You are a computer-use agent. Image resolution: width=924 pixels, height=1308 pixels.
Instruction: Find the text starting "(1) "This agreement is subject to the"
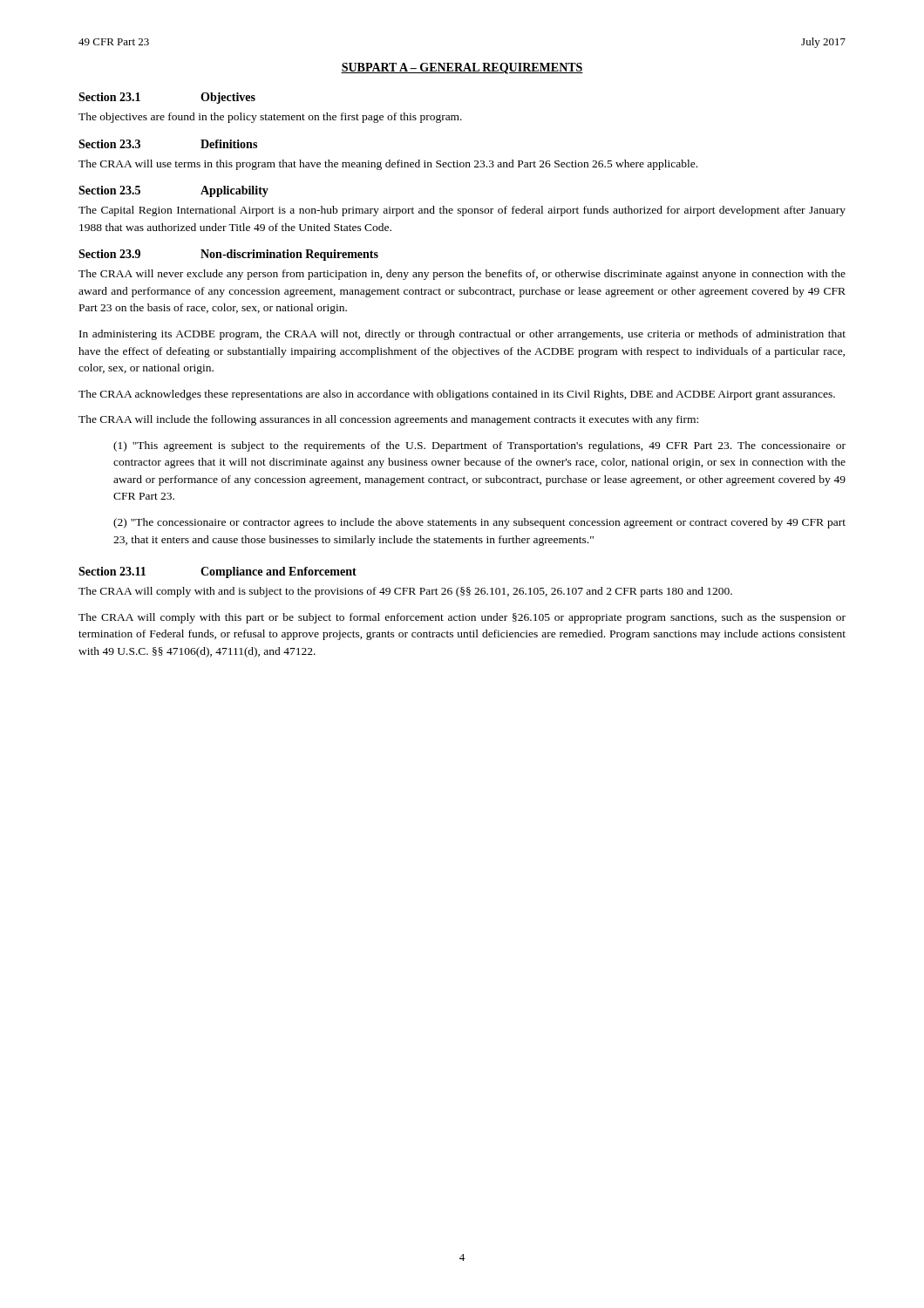pos(479,471)
